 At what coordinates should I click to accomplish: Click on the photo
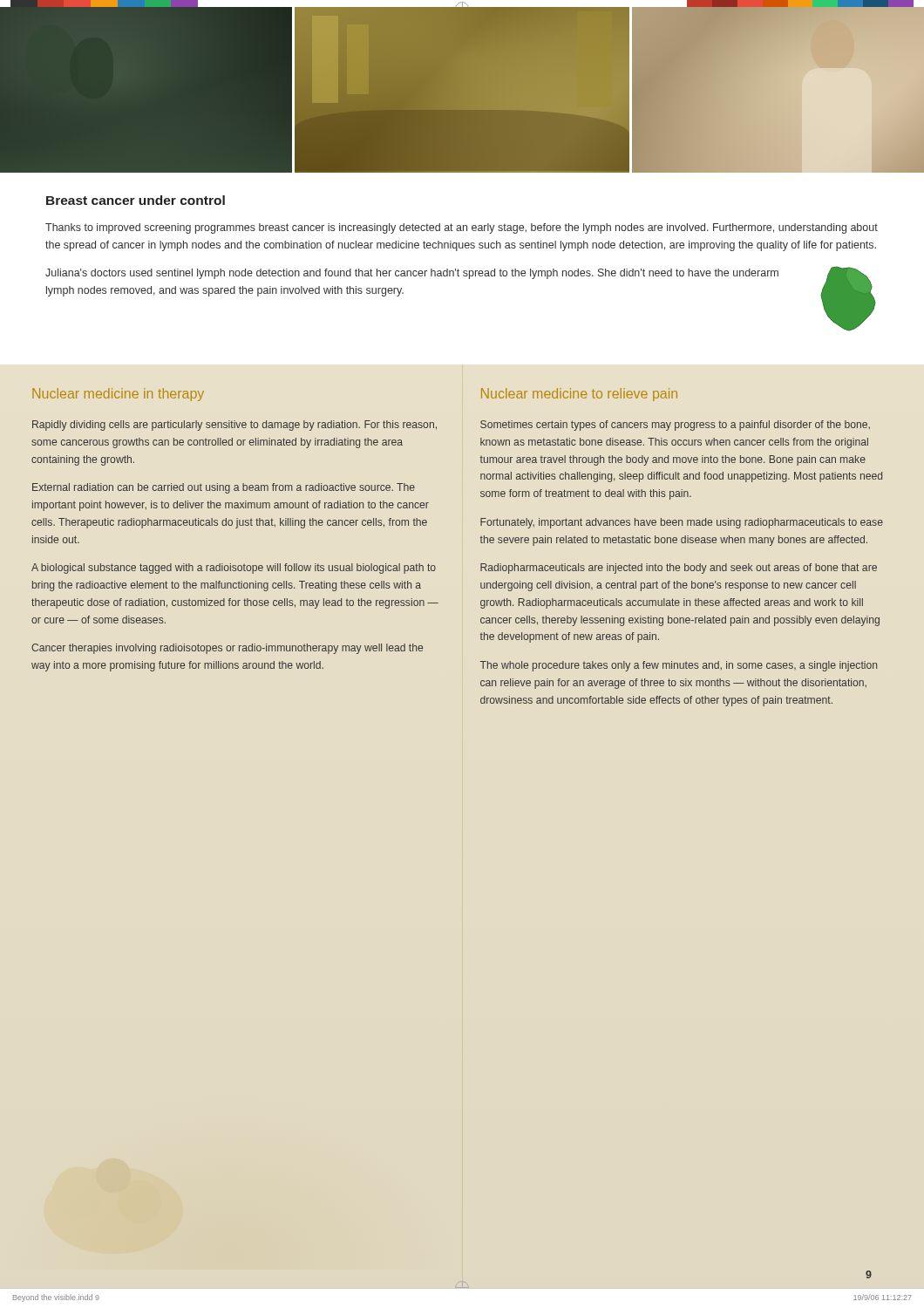[462, 93]
